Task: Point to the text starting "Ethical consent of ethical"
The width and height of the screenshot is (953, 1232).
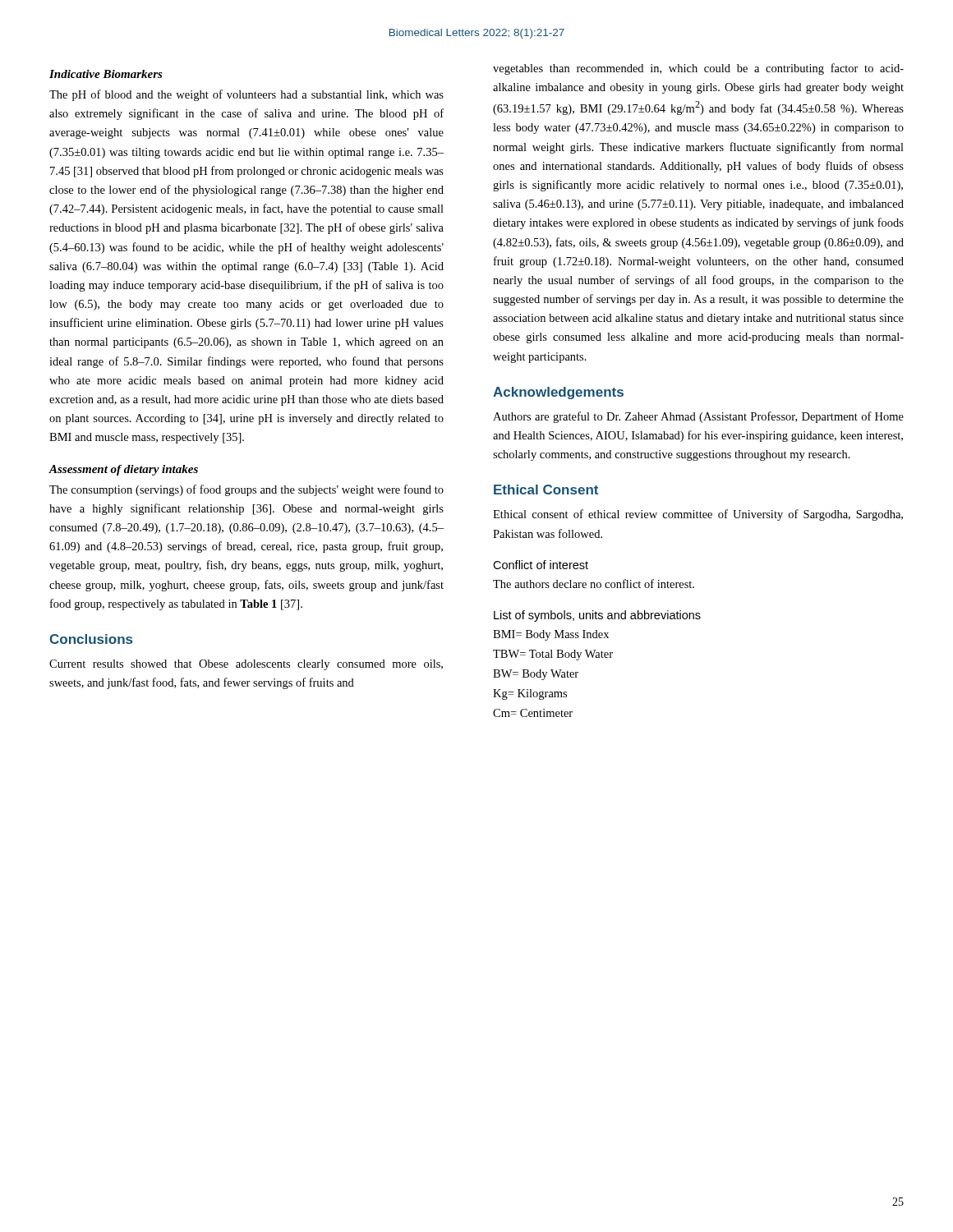Action: [x=698, y=524]
